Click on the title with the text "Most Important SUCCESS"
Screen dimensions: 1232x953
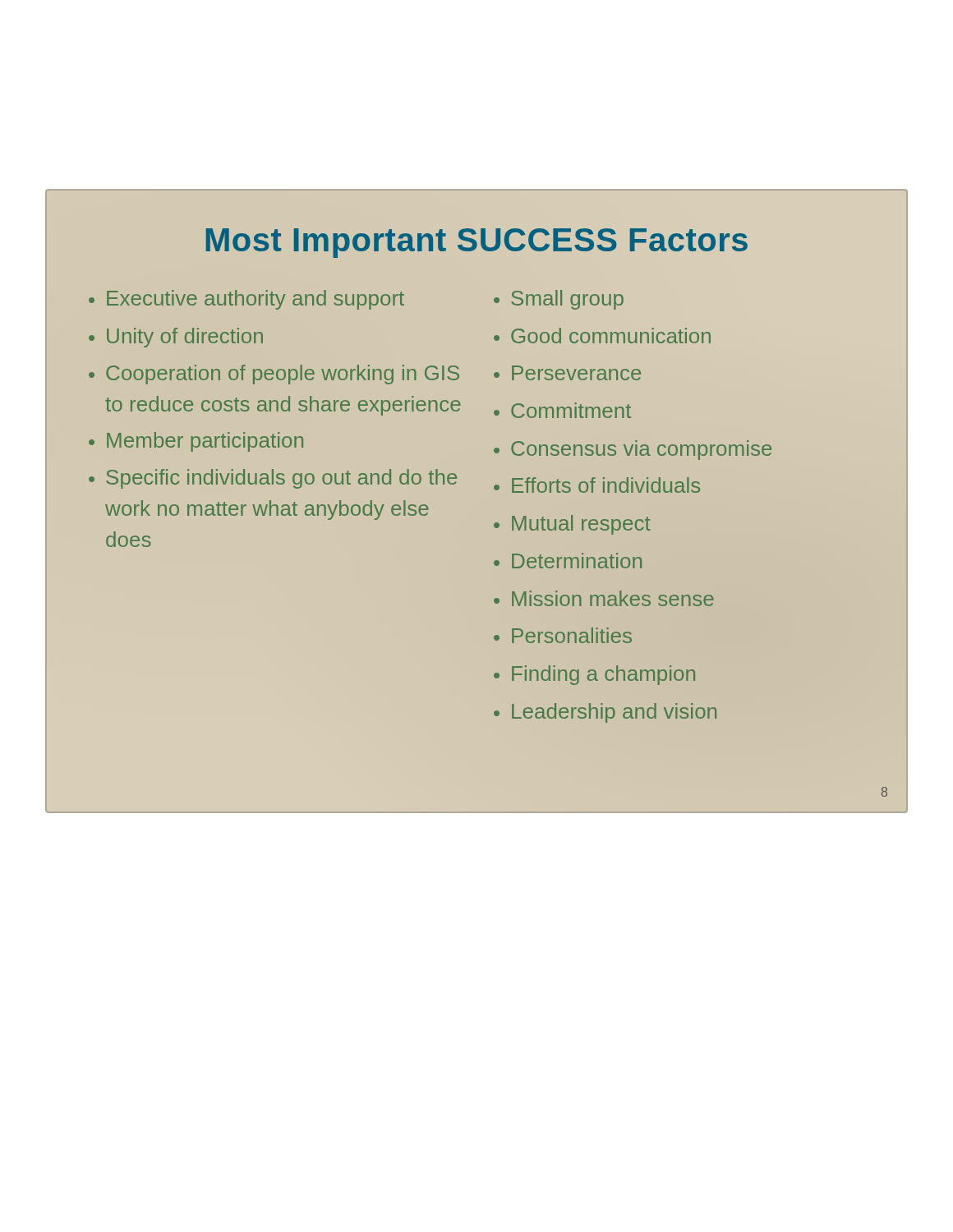pyautogui.click(x=476, y=240)
